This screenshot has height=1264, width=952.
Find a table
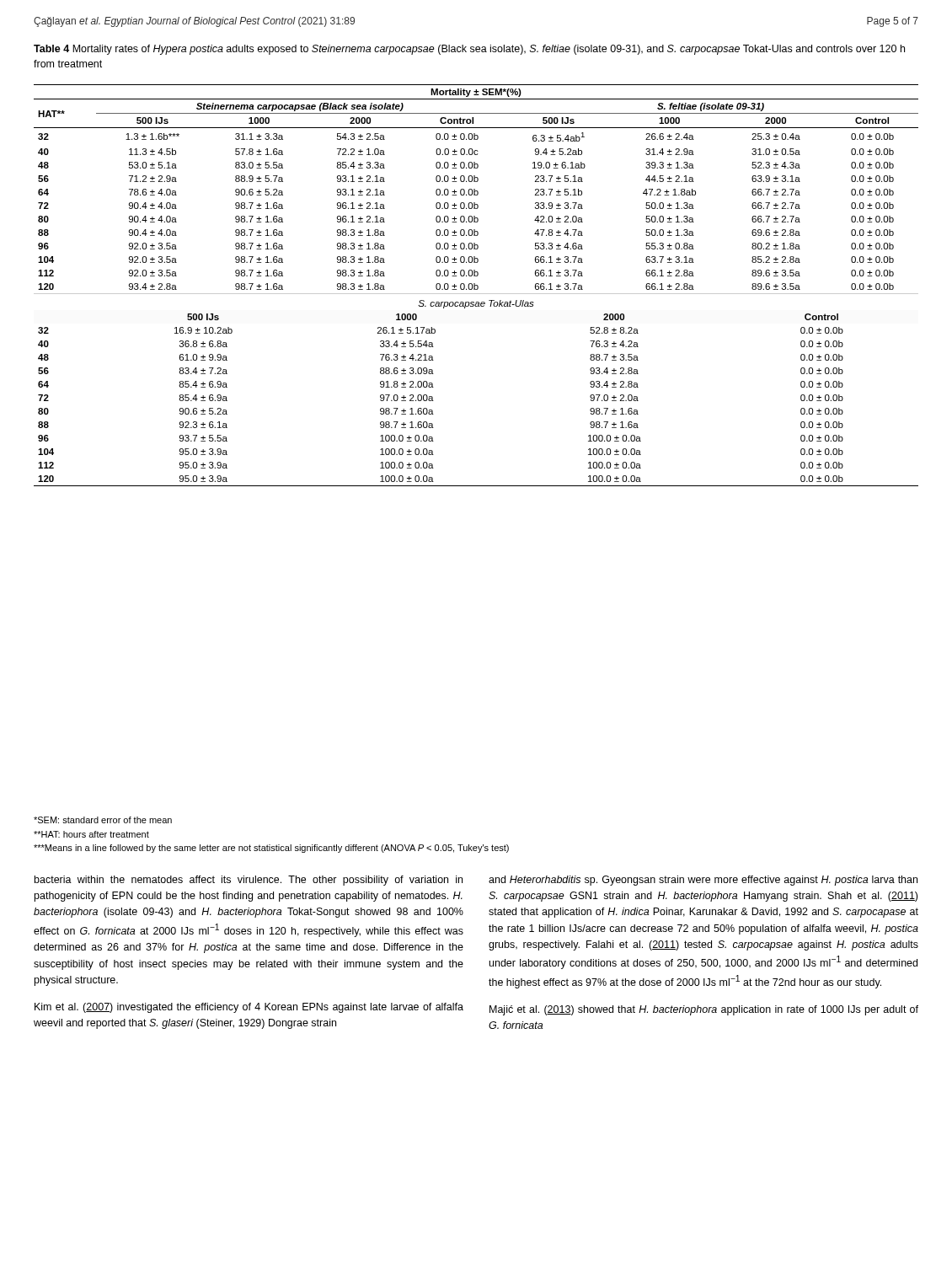click(476, 285)
